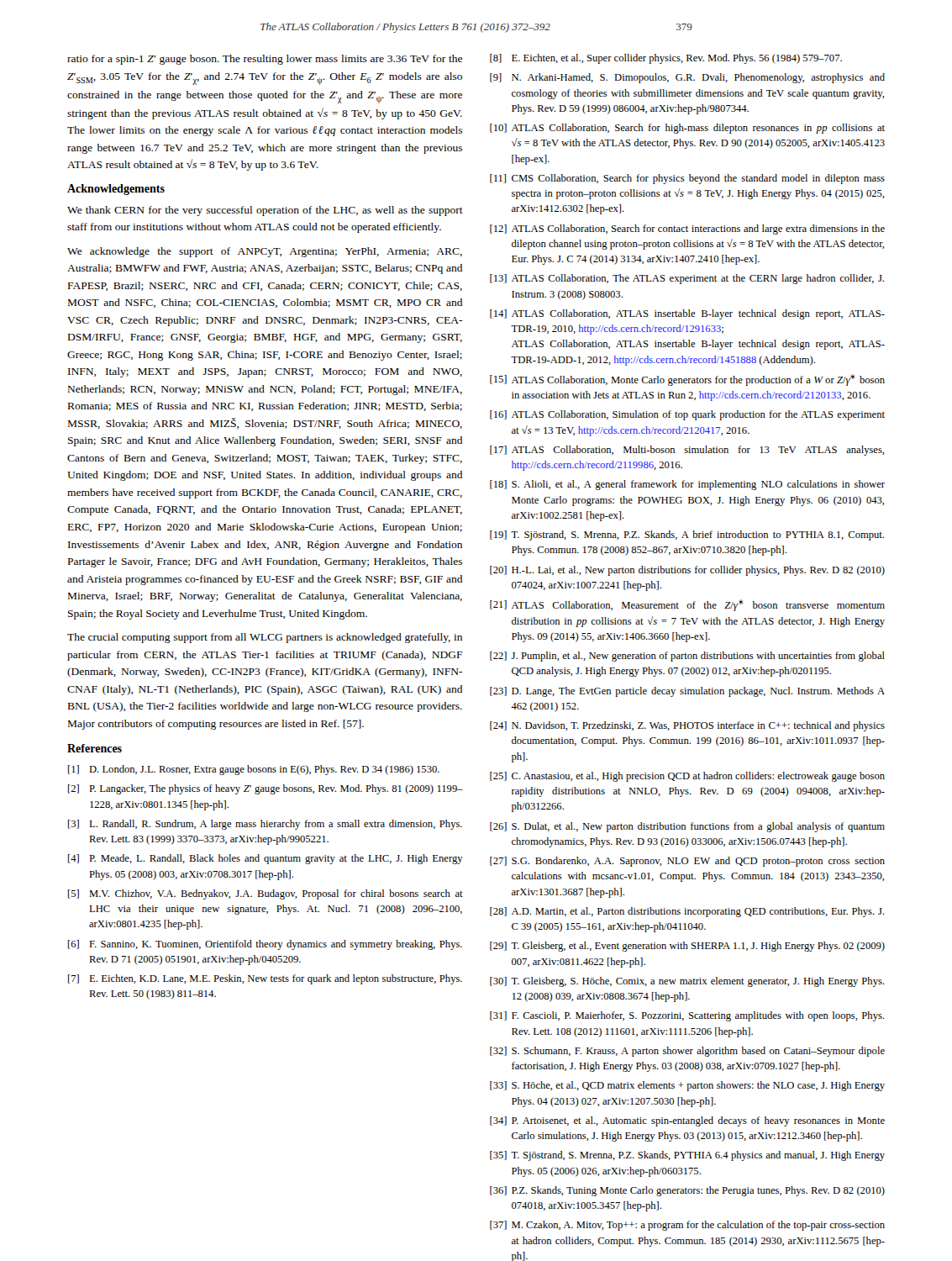Point to the element starting "[15] ATLAS Collaboration,"
Screen dimensions: 1261x952
click(x=687, y=387)
